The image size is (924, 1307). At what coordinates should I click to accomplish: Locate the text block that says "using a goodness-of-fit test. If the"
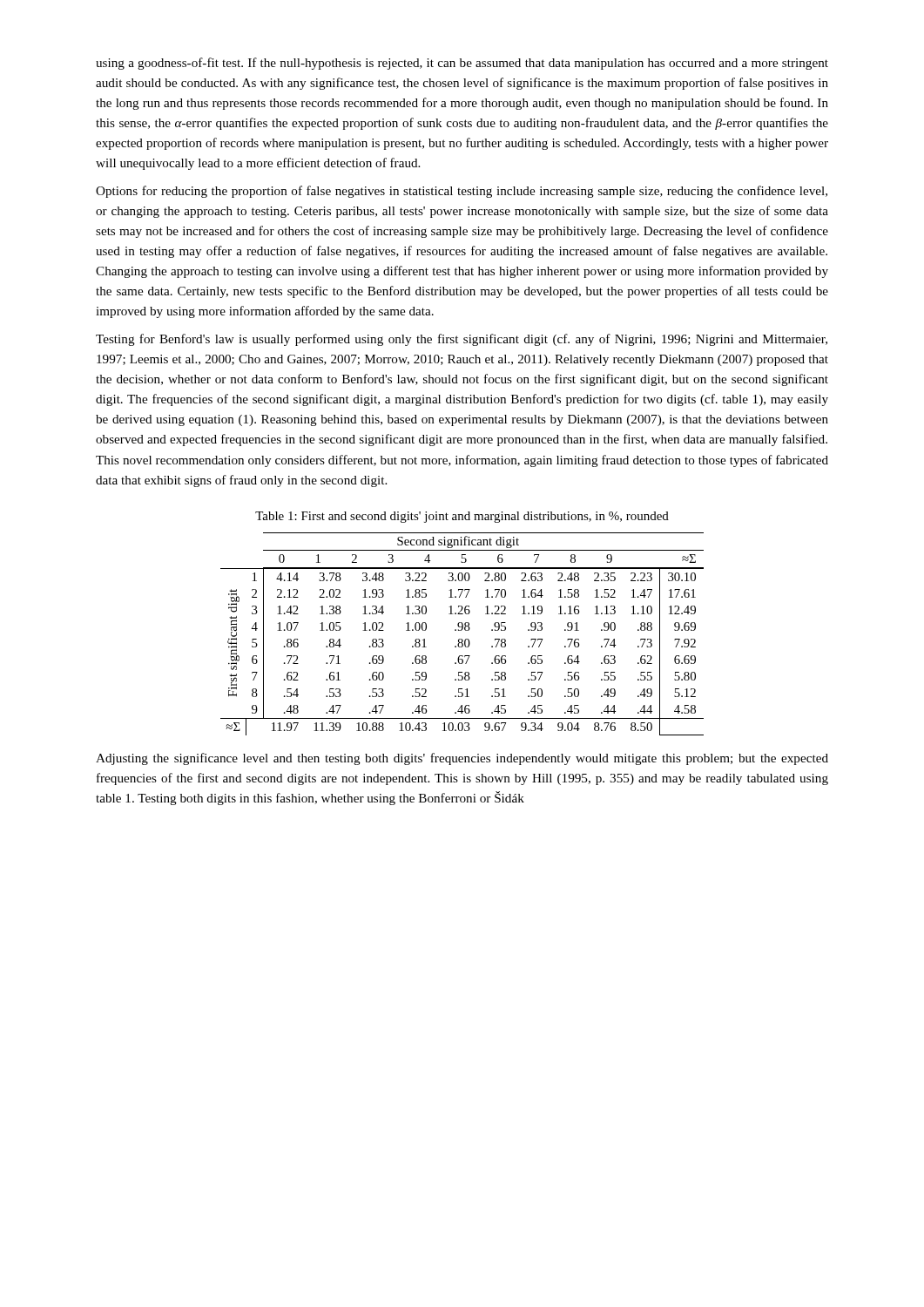(462, 271)
